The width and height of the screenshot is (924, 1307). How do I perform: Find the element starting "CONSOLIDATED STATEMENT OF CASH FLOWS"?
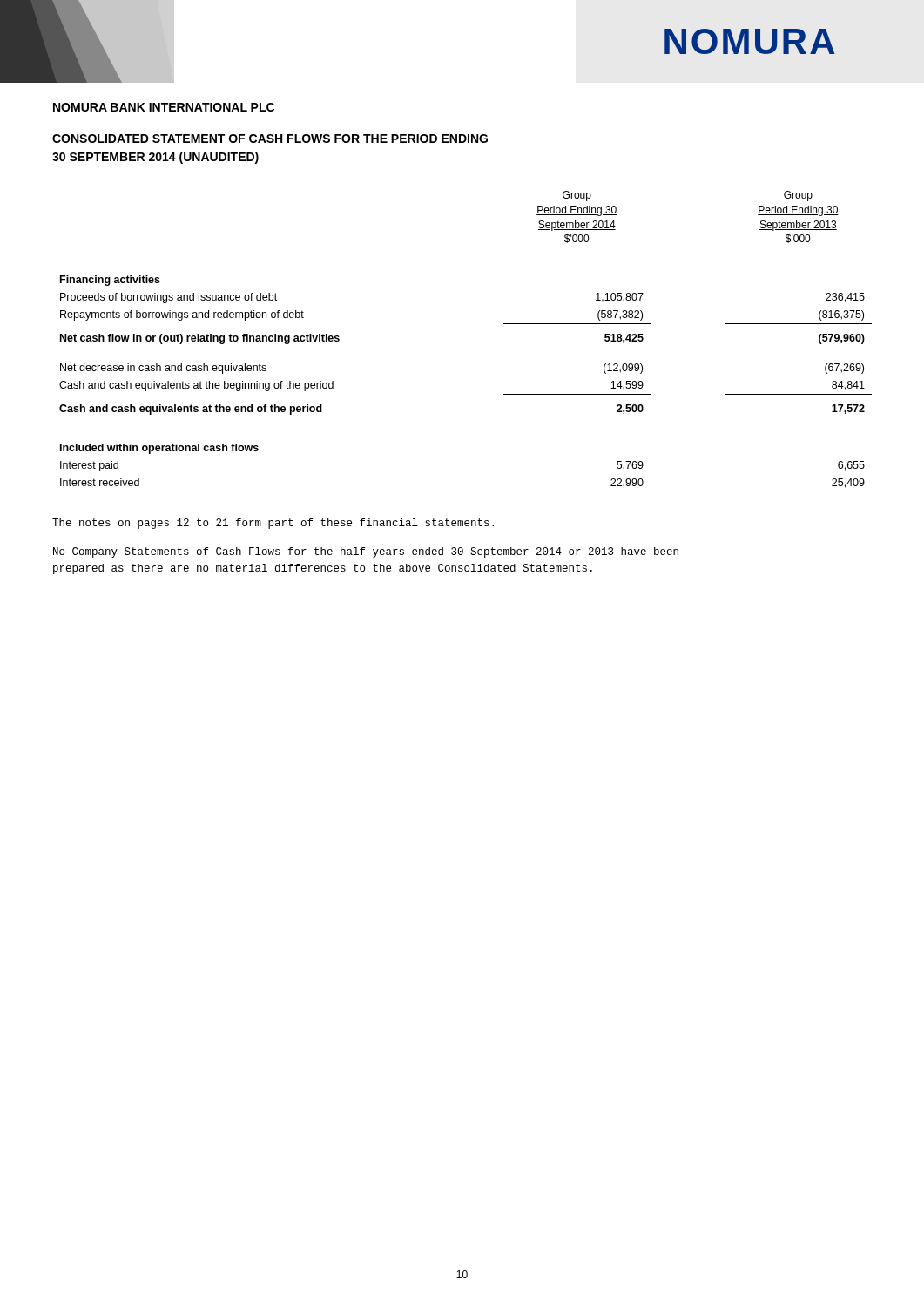270,148
